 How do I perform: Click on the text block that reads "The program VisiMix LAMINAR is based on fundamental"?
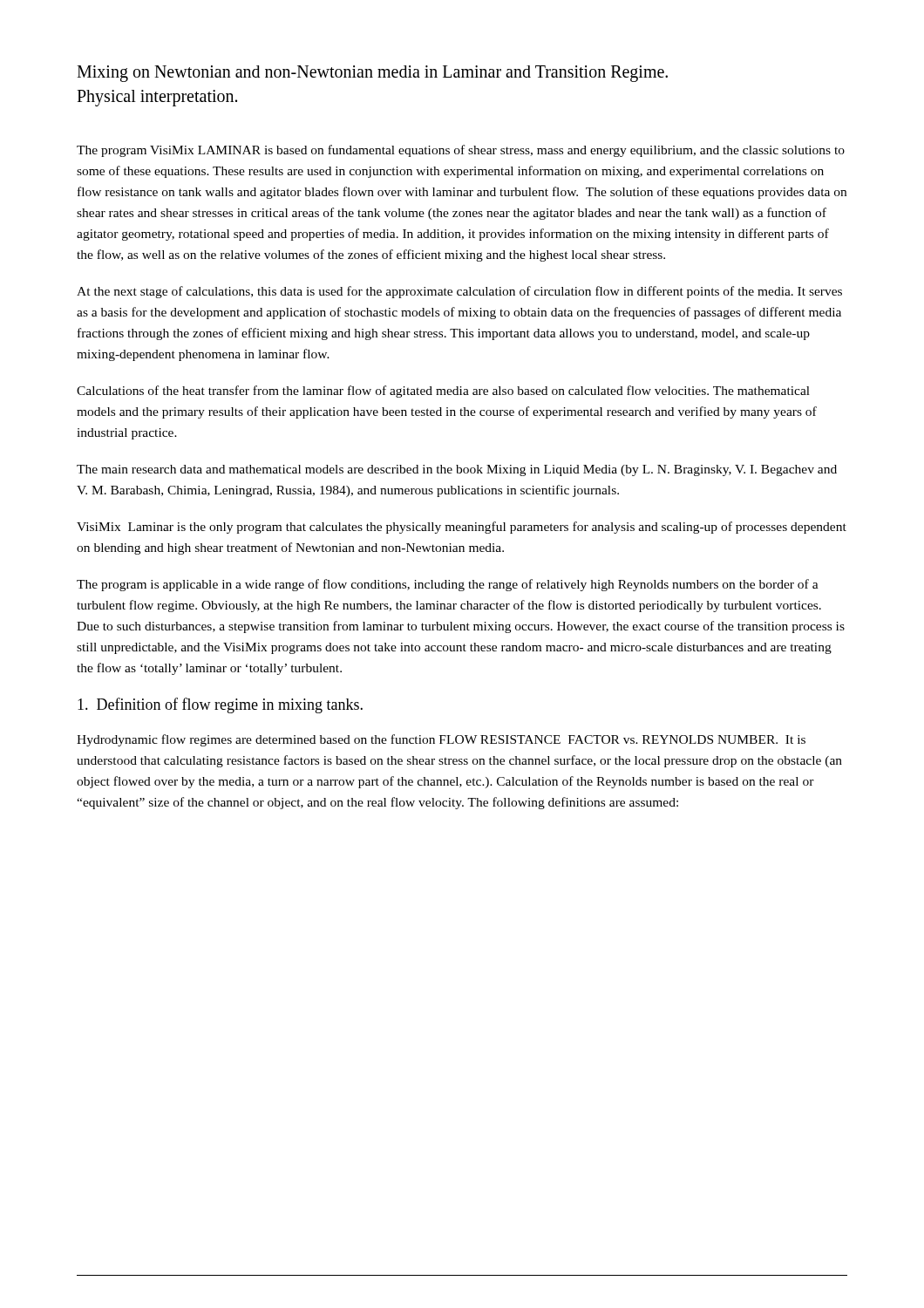[x=462, y=202]
